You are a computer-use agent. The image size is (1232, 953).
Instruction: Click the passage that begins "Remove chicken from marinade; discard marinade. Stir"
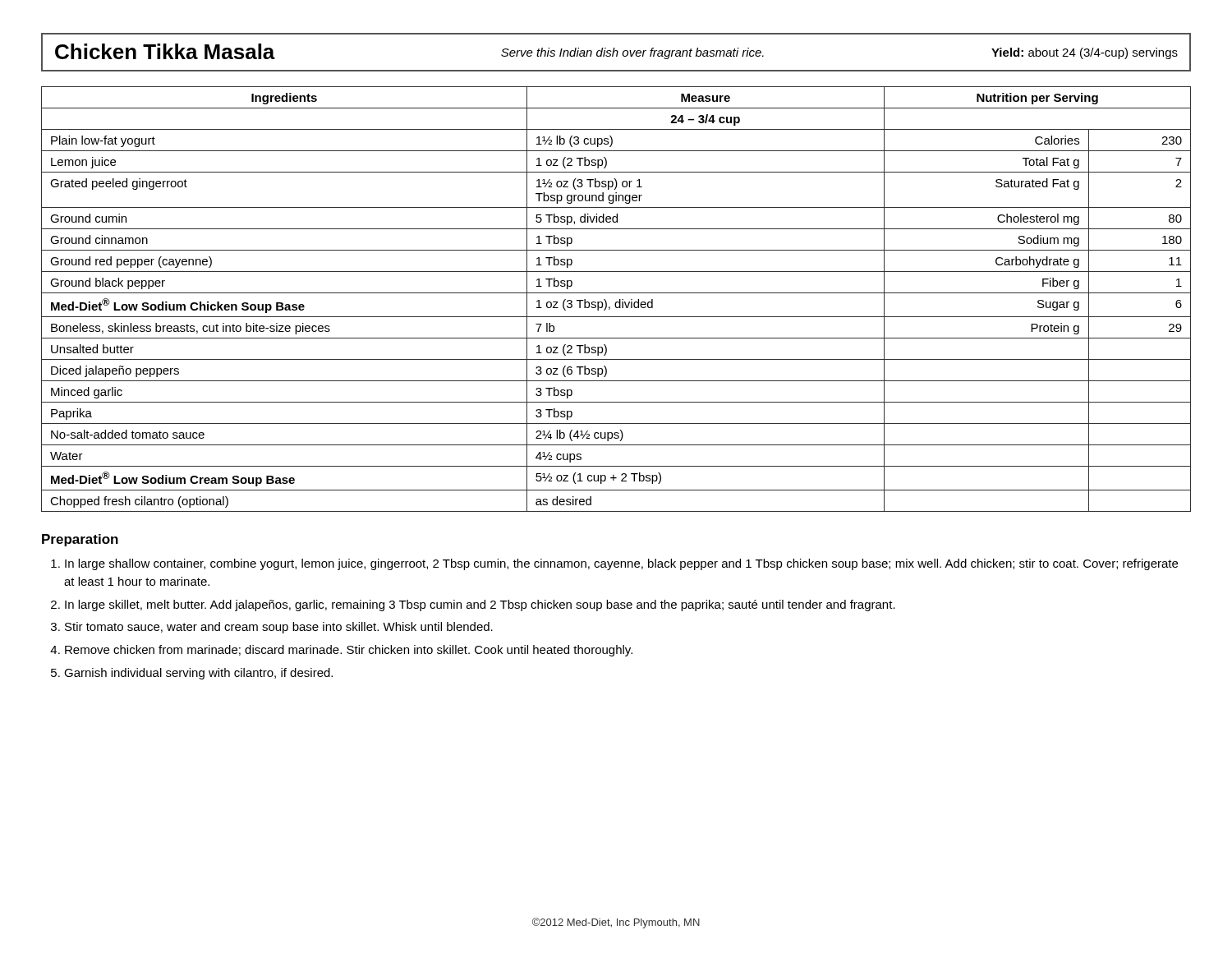(x=349, y=649)
